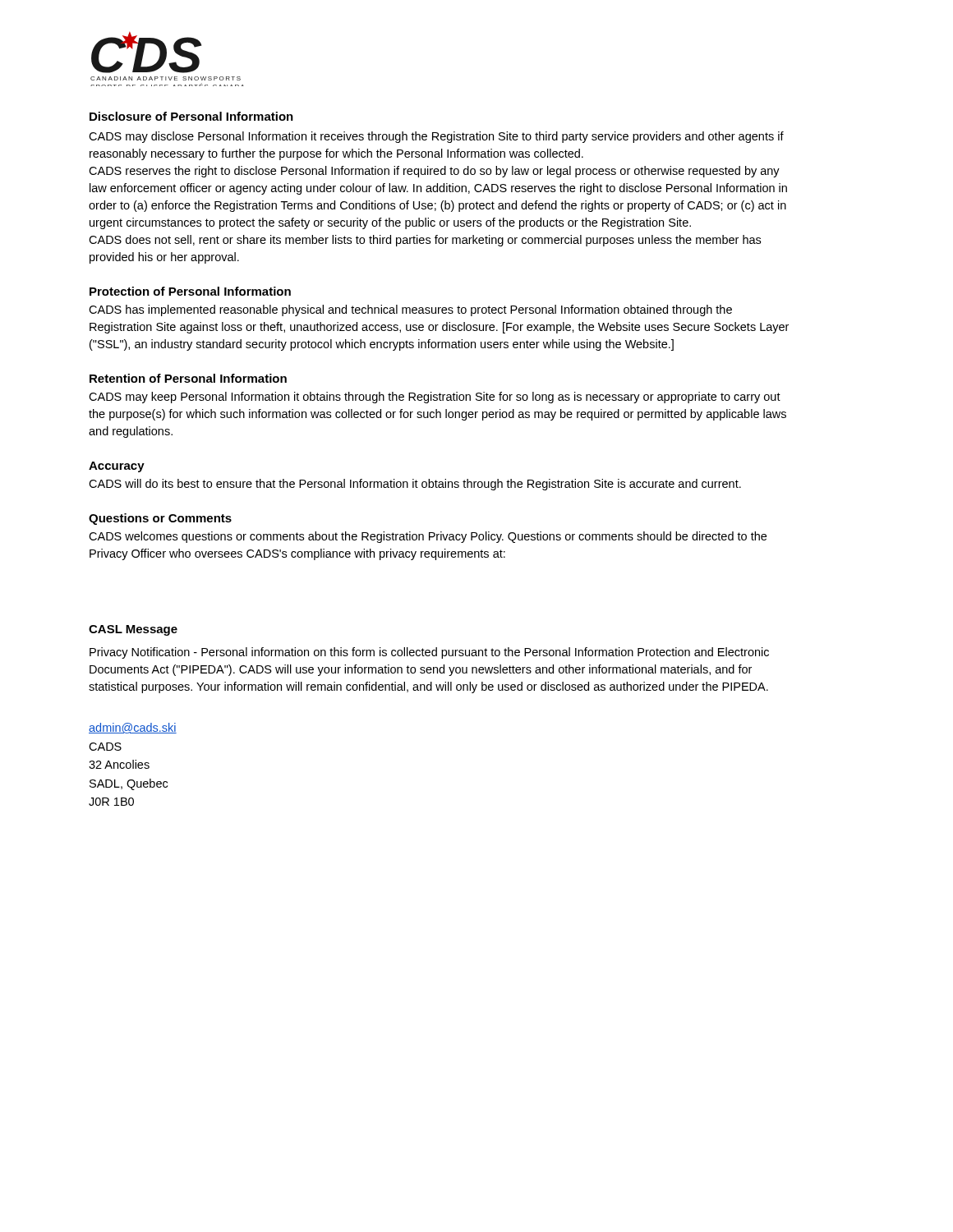This screenshot has height=1232, width=953.
Task: Point to the block beginning "CADS will do its best to ensure that"
Action: (x=415, y=484)
